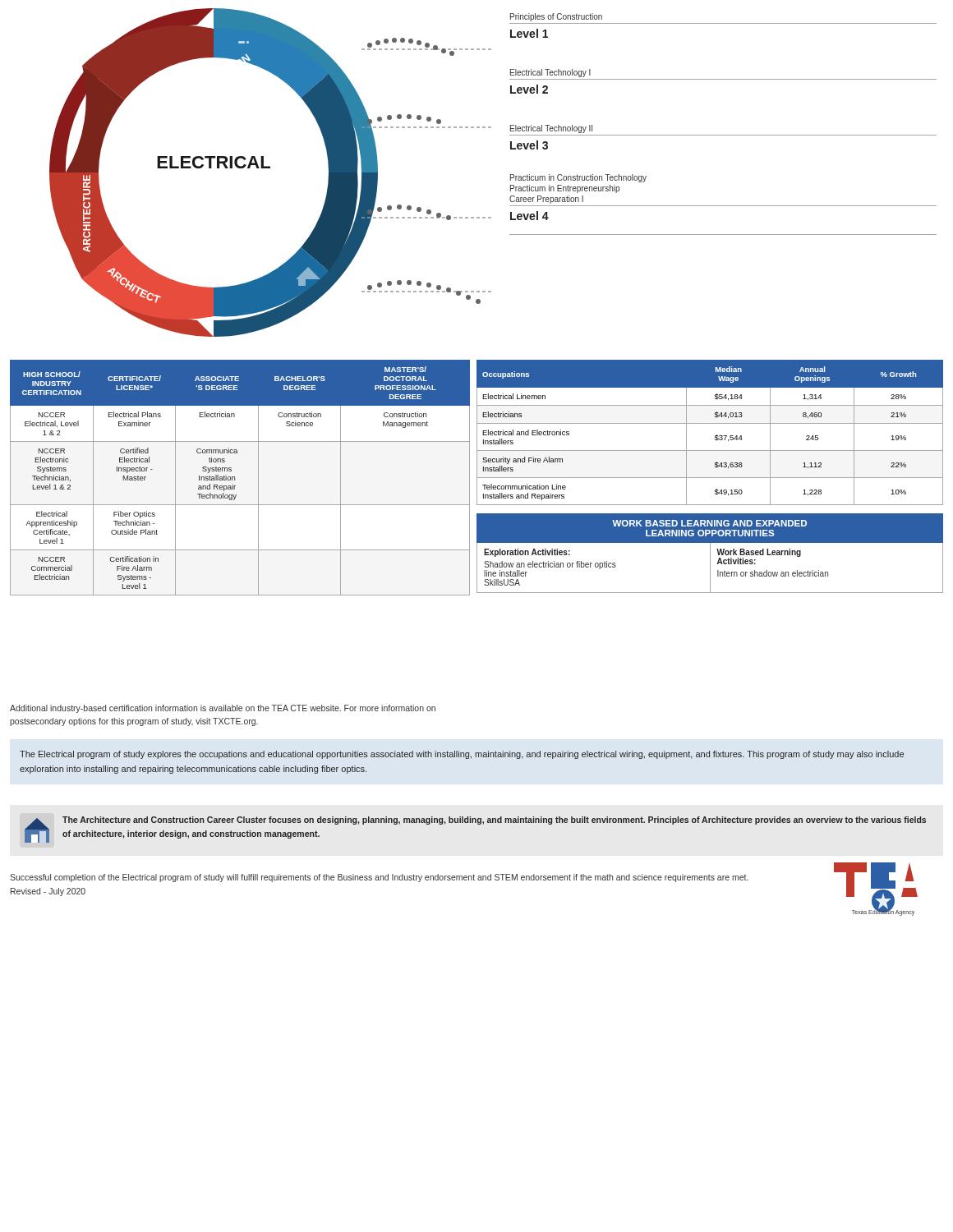Find the logo
Screen dimensions: 1232x953
883,887
